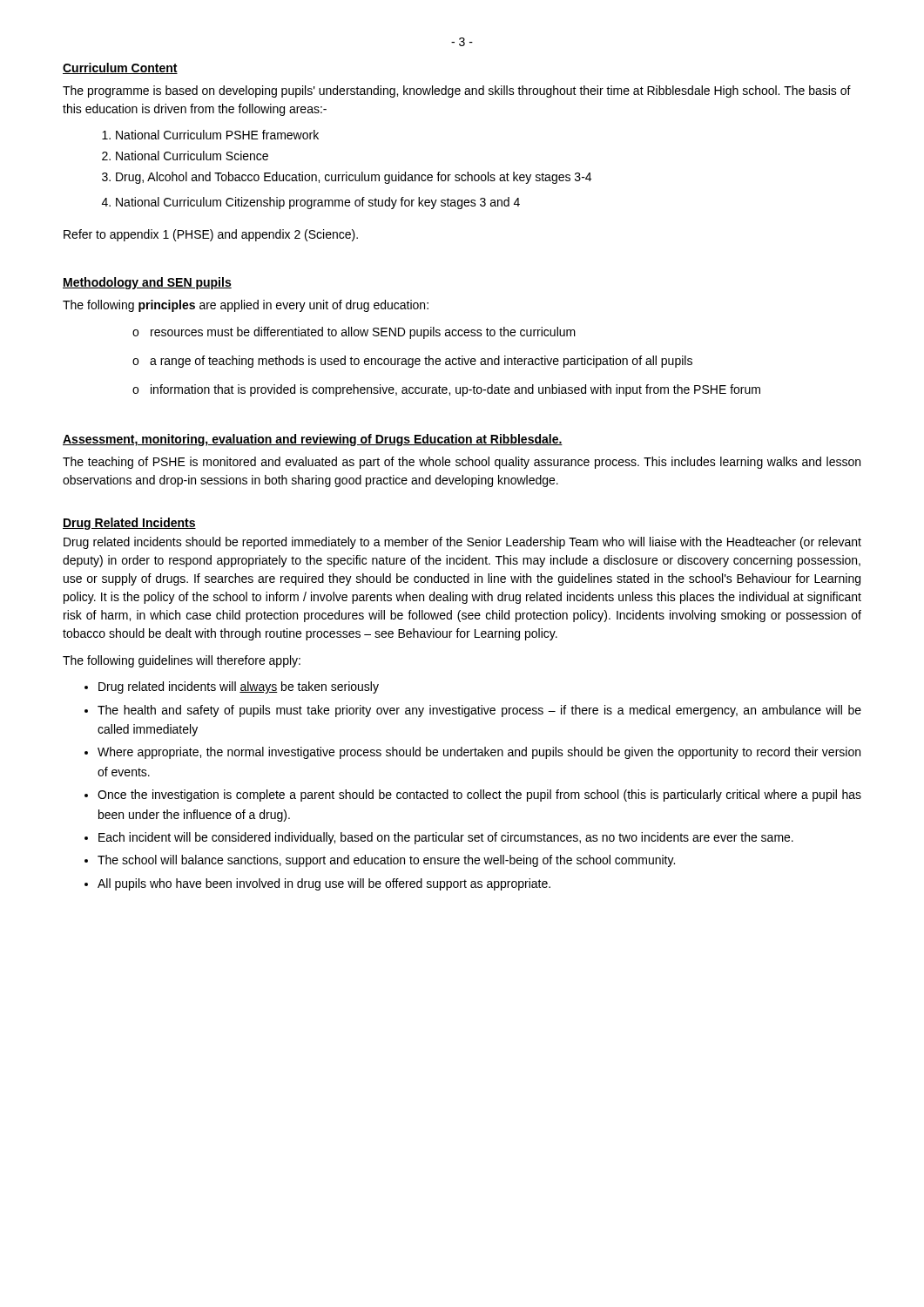Point to the passage starting "National Curriculum Citizenship programme"

click(x=318, y=203)
